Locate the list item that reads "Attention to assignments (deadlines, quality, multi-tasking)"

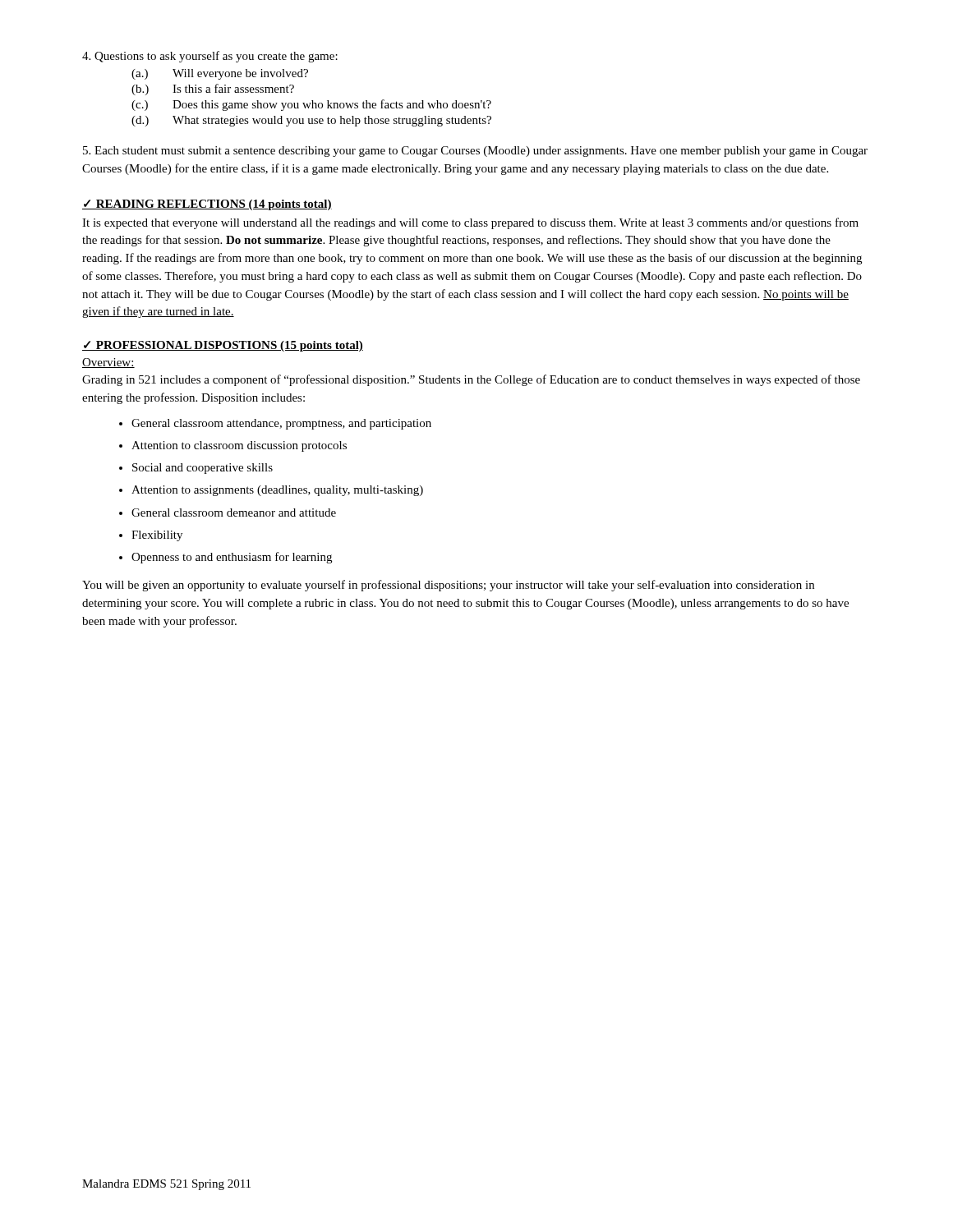pos(277,490)
